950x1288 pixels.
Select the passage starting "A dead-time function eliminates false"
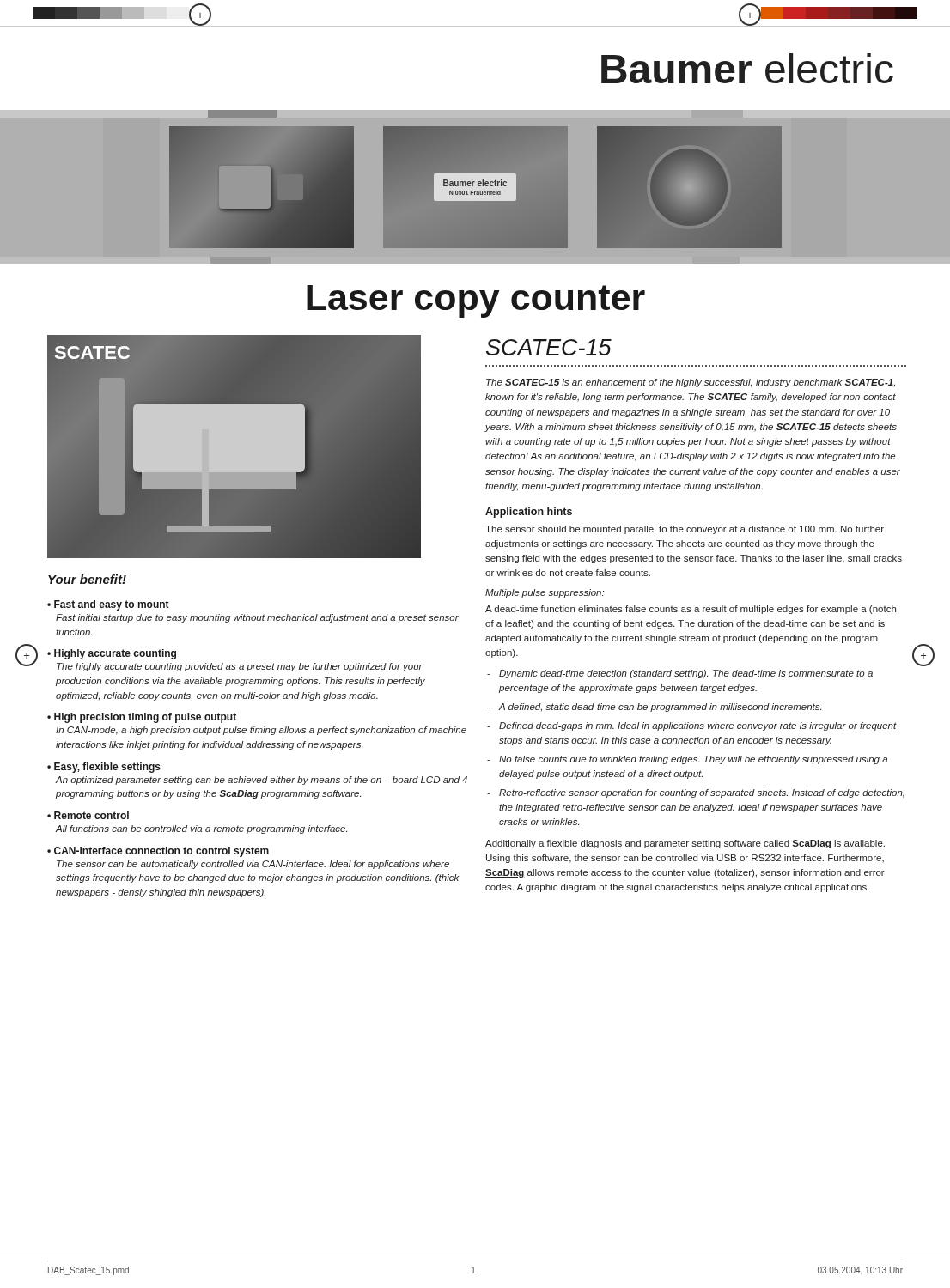691,631
